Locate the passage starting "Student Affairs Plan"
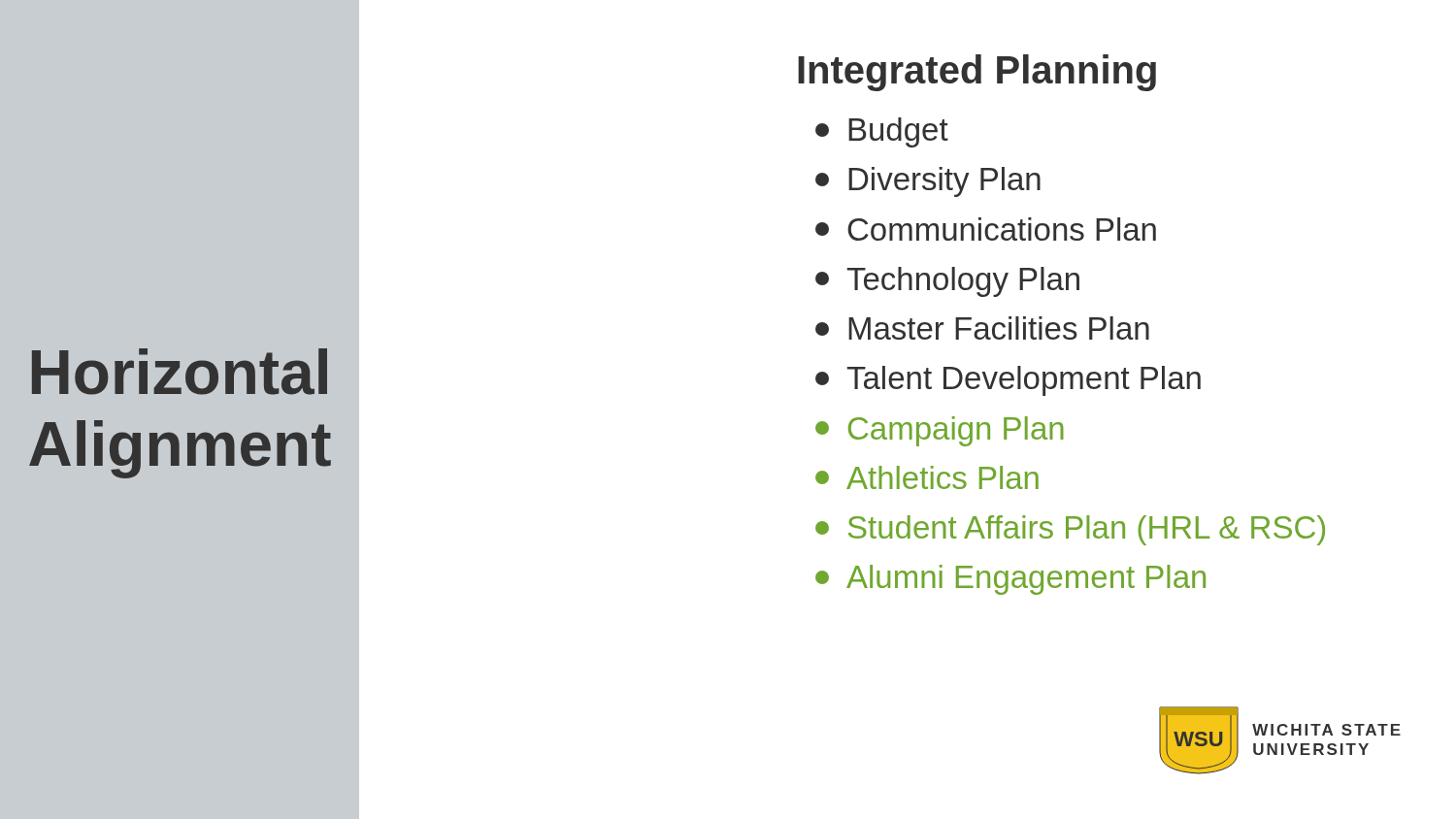 [1071, 527]
